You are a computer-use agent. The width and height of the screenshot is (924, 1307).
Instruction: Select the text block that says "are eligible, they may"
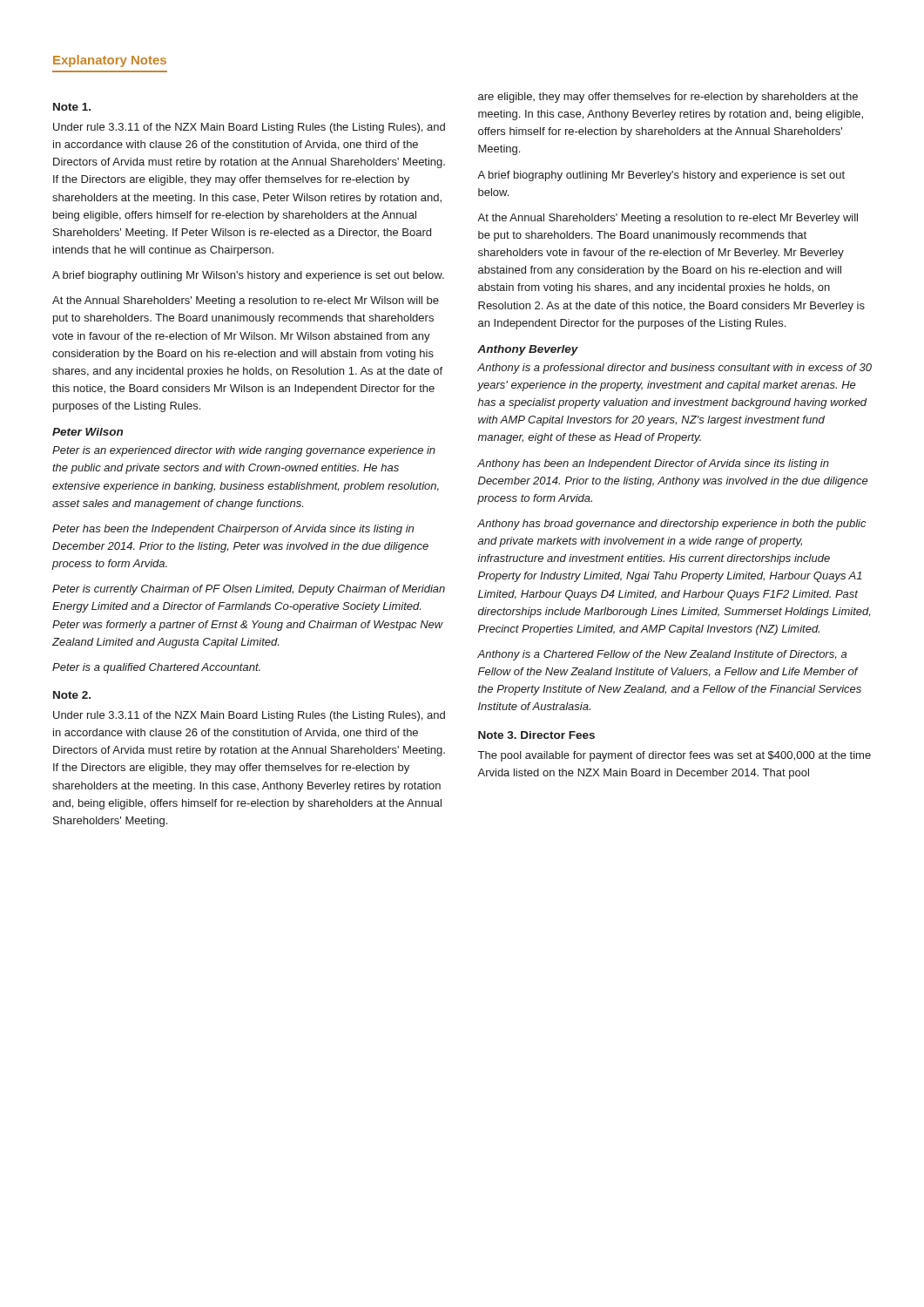pos(671,123)
